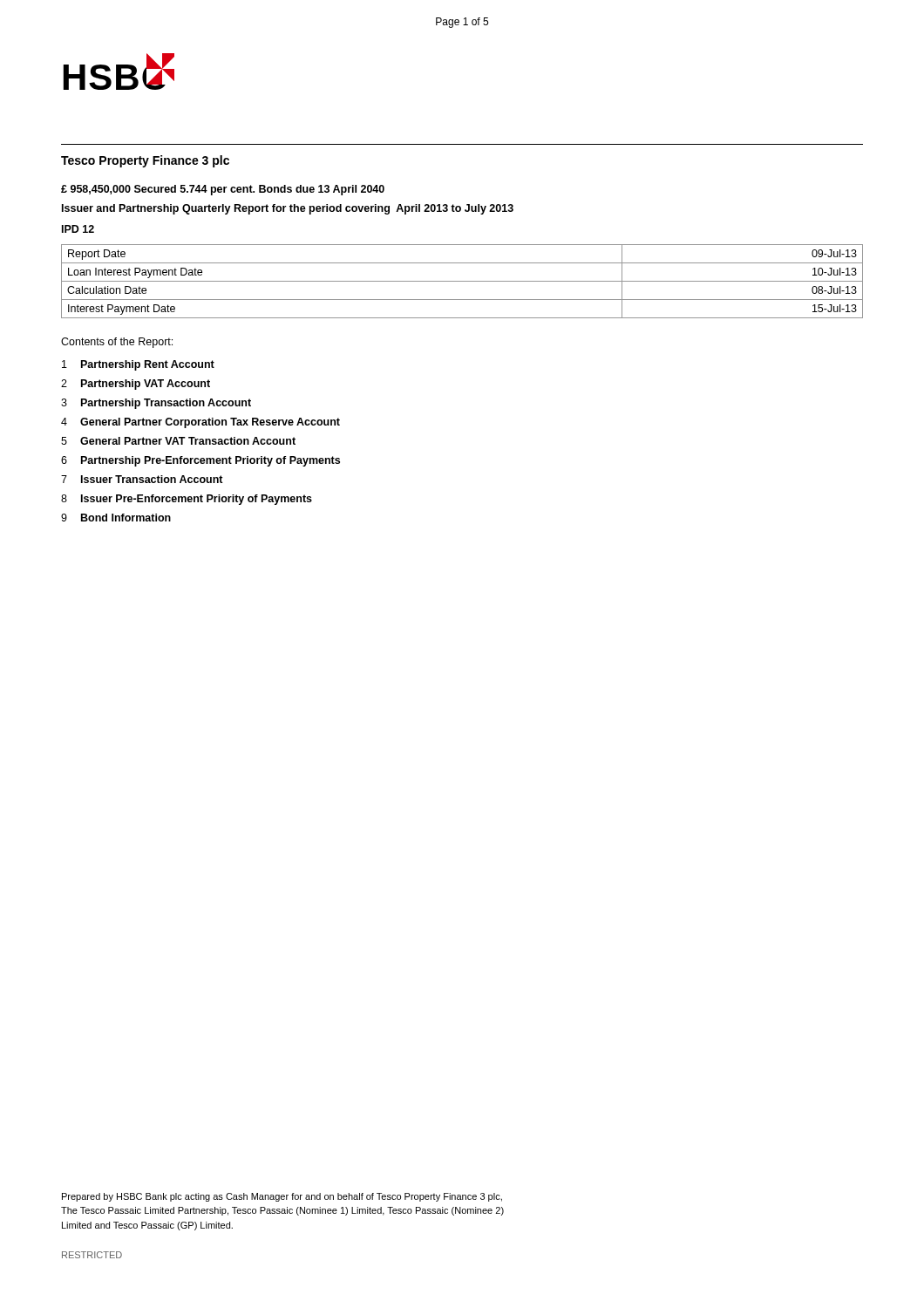Click a footnote
The image size is (924, 1308).
(282, 1210)
